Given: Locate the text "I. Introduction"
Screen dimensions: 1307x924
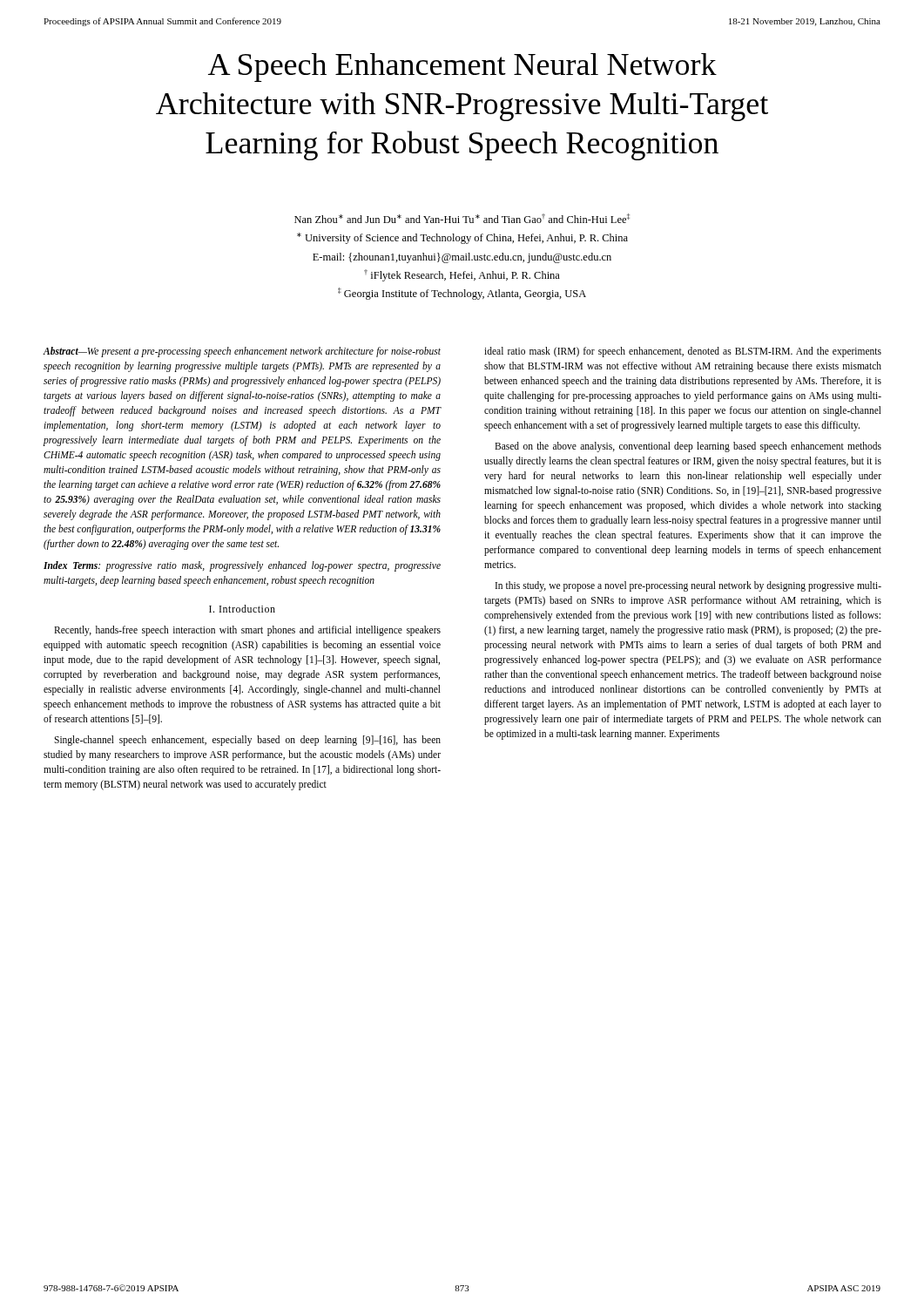Looking at the screenshot, I should point(242,609).
